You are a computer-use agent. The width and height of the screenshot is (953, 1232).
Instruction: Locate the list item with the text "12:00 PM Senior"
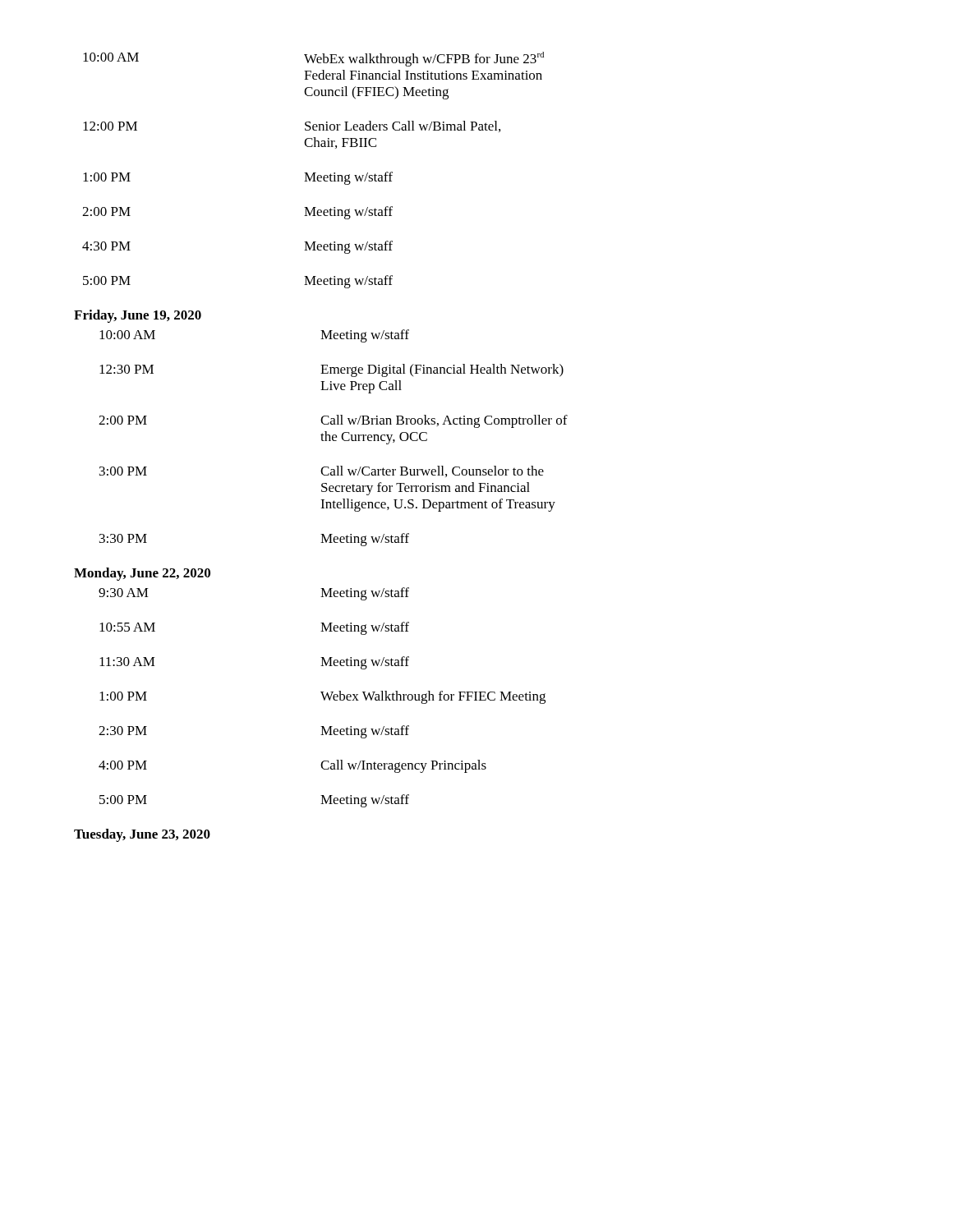click(x=481, y=134)
